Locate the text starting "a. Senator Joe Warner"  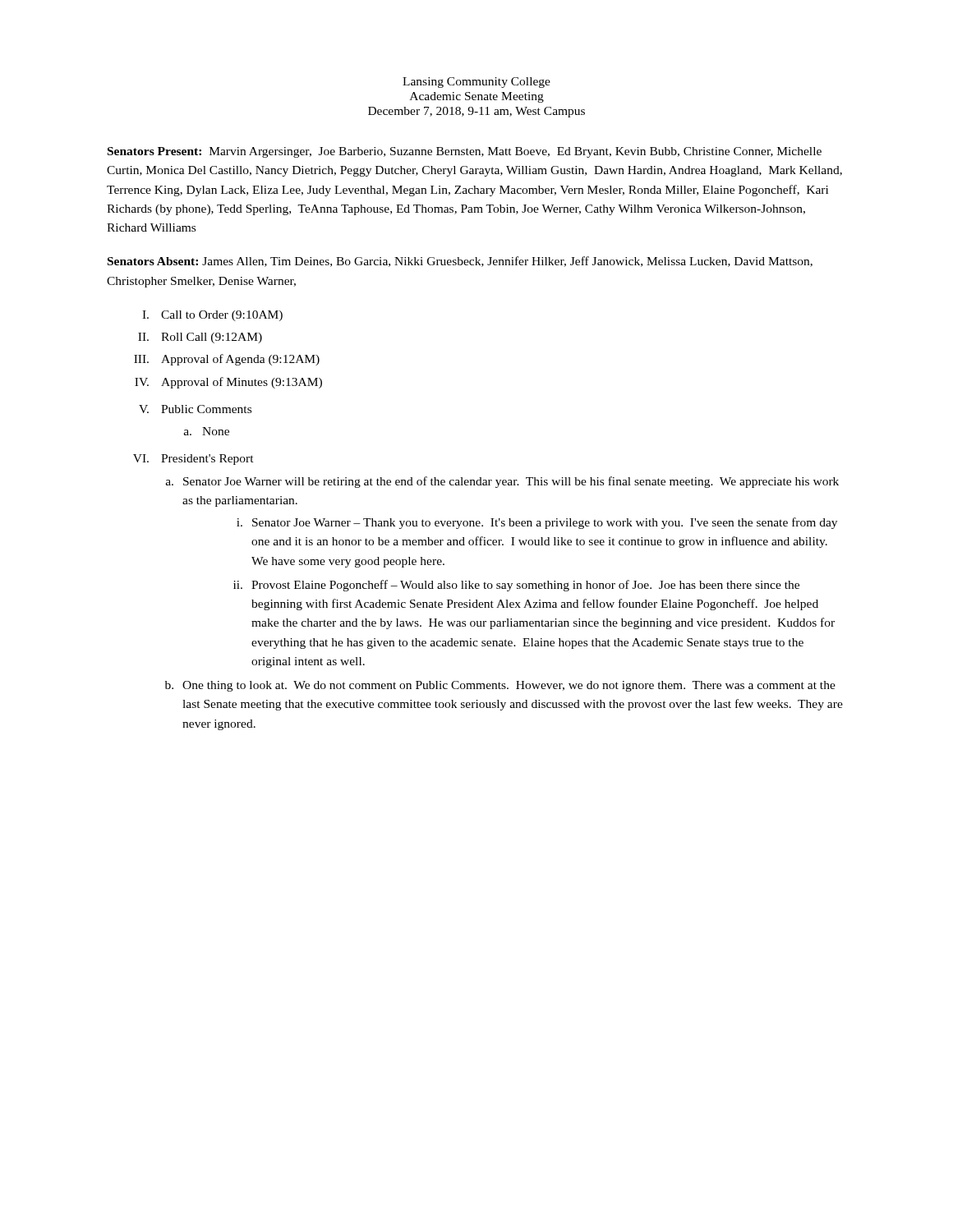click(498, 490)
